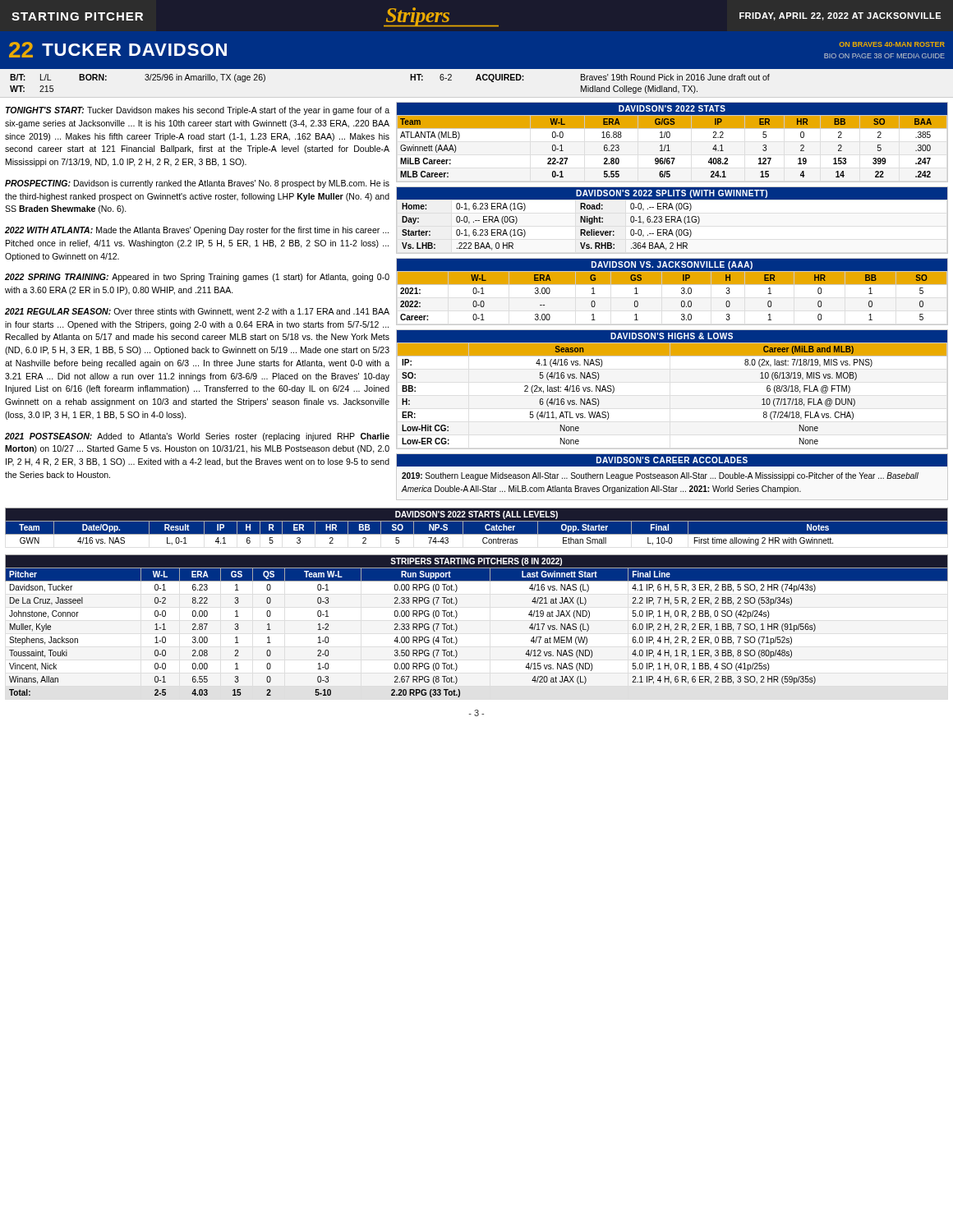Find the text block that reads "2021 REGULAR SEASON: Over"

(x=197, y=363)
